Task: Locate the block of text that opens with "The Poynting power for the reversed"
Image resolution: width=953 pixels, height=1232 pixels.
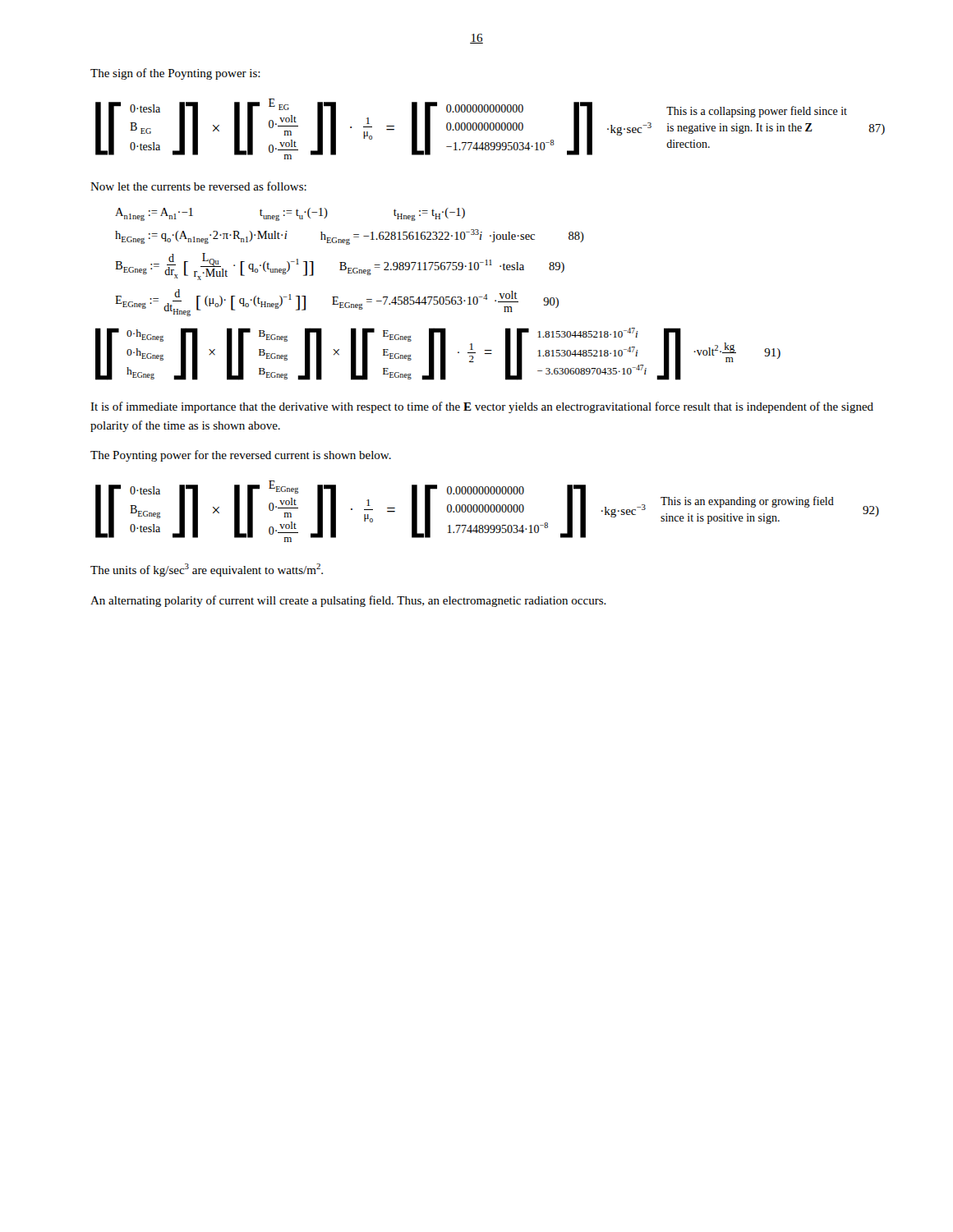Action: [x=241, y=455]
